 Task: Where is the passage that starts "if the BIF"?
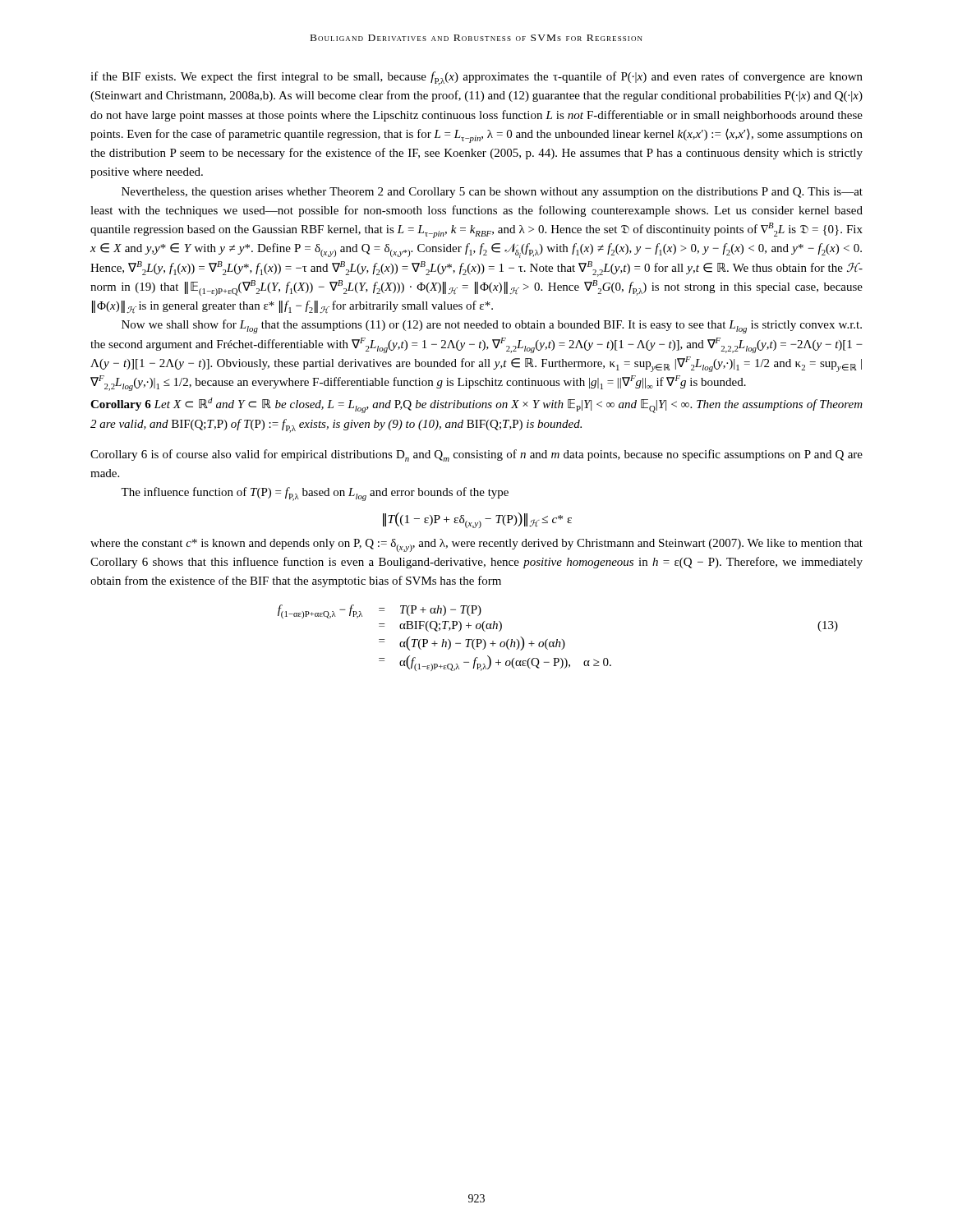pos(476,230)
